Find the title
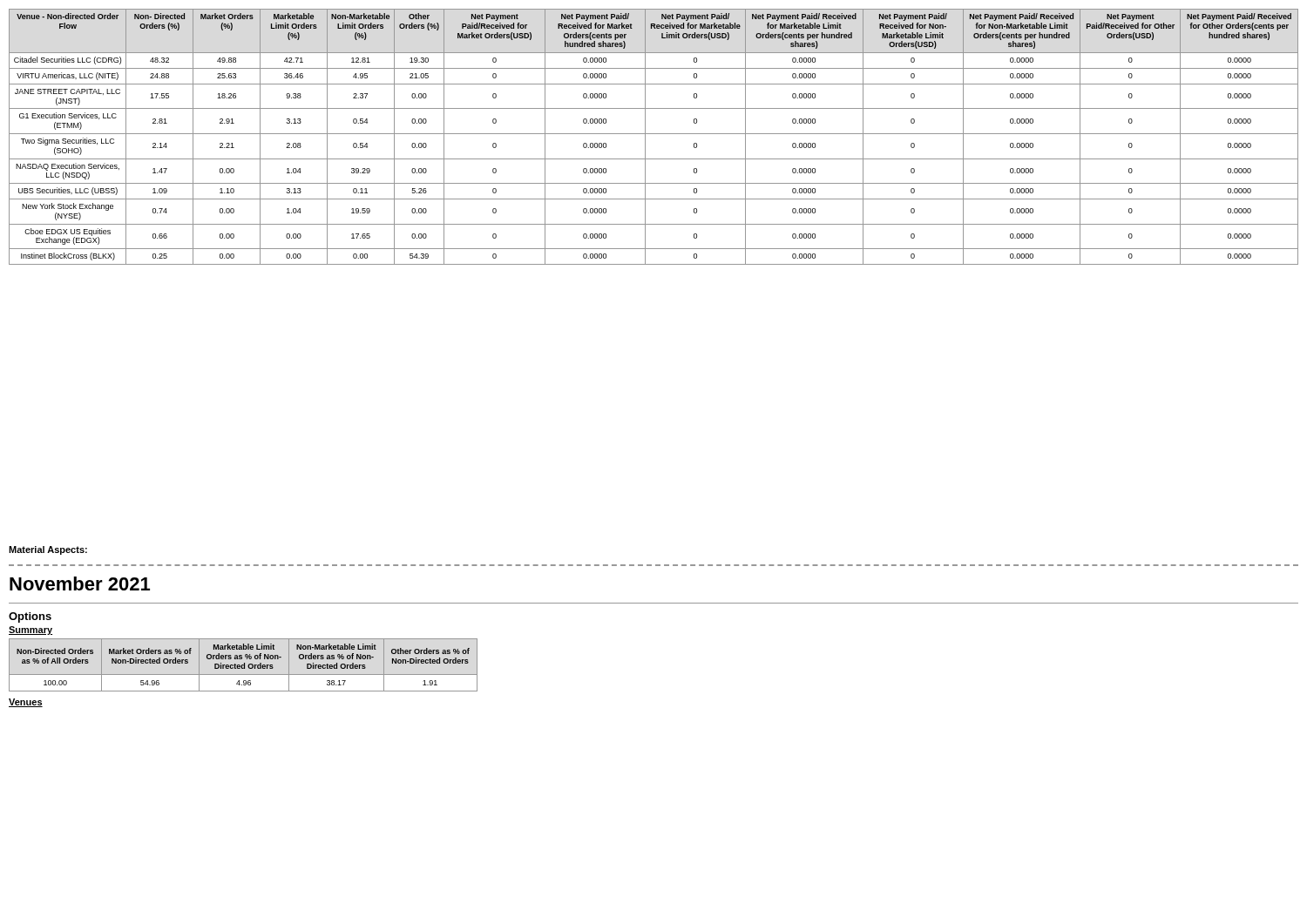1307x924 pixels. point(80,584)
